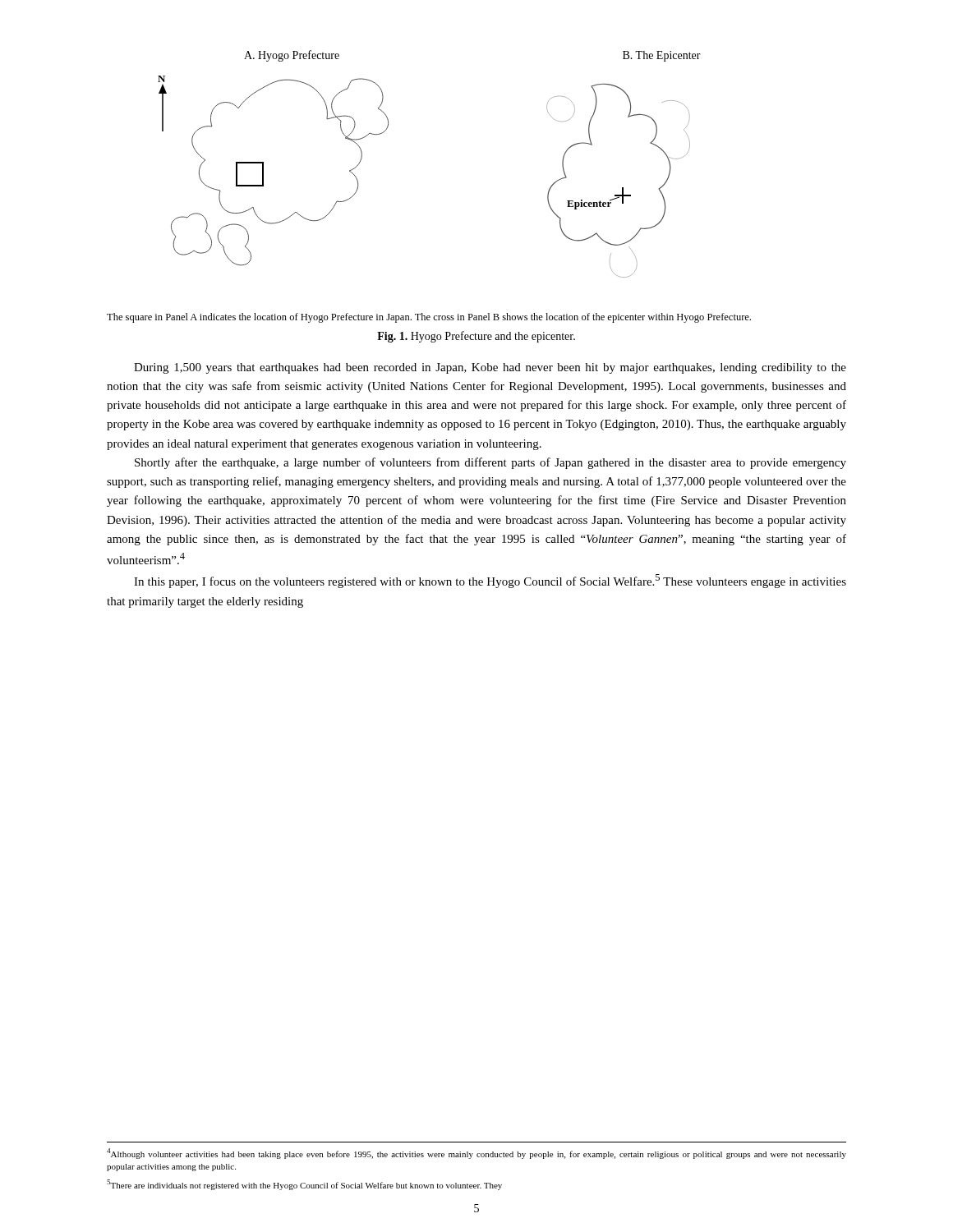Click on the map

[476, 177]
